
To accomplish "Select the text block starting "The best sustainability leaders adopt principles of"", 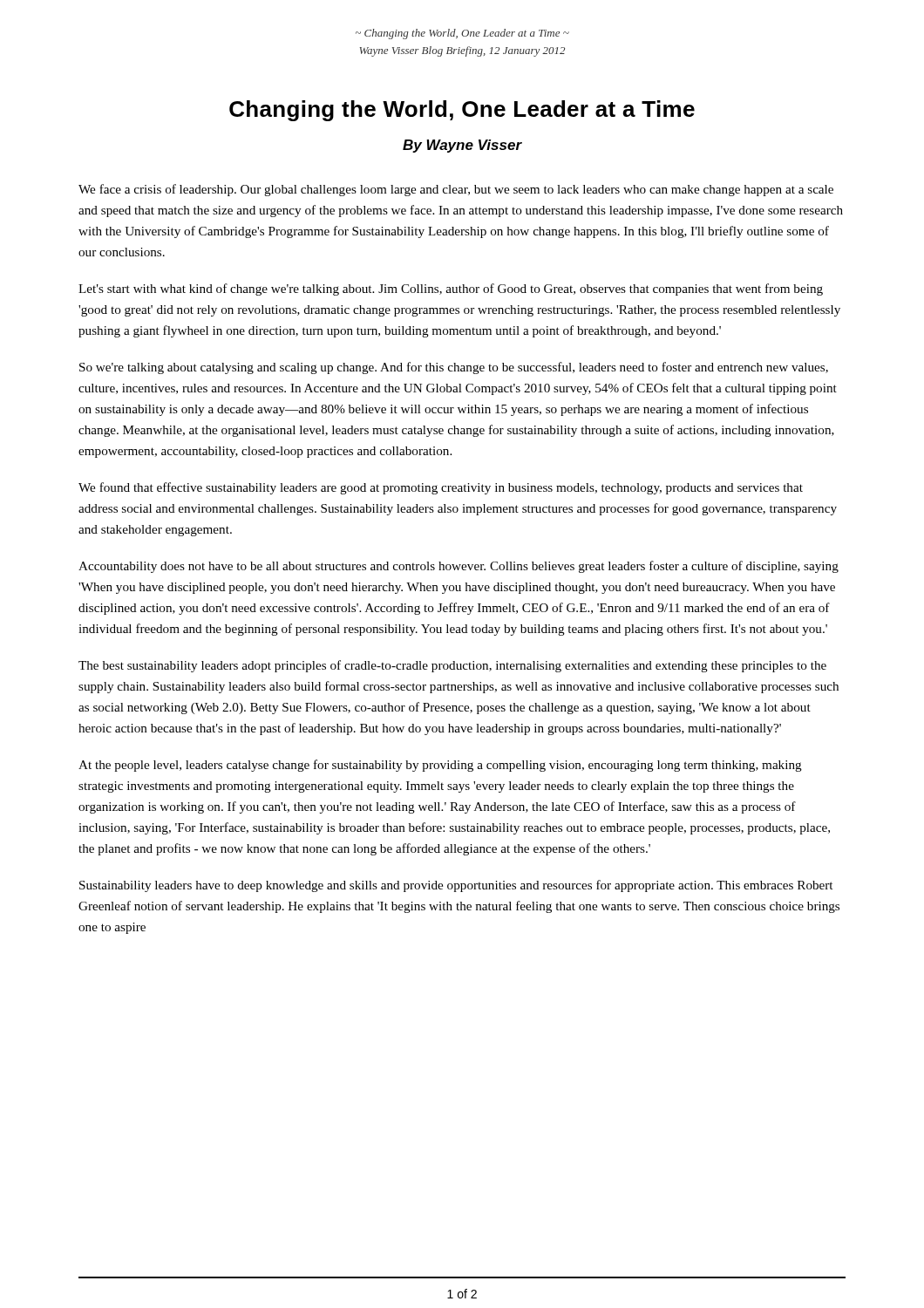I will tap(459, 697).
